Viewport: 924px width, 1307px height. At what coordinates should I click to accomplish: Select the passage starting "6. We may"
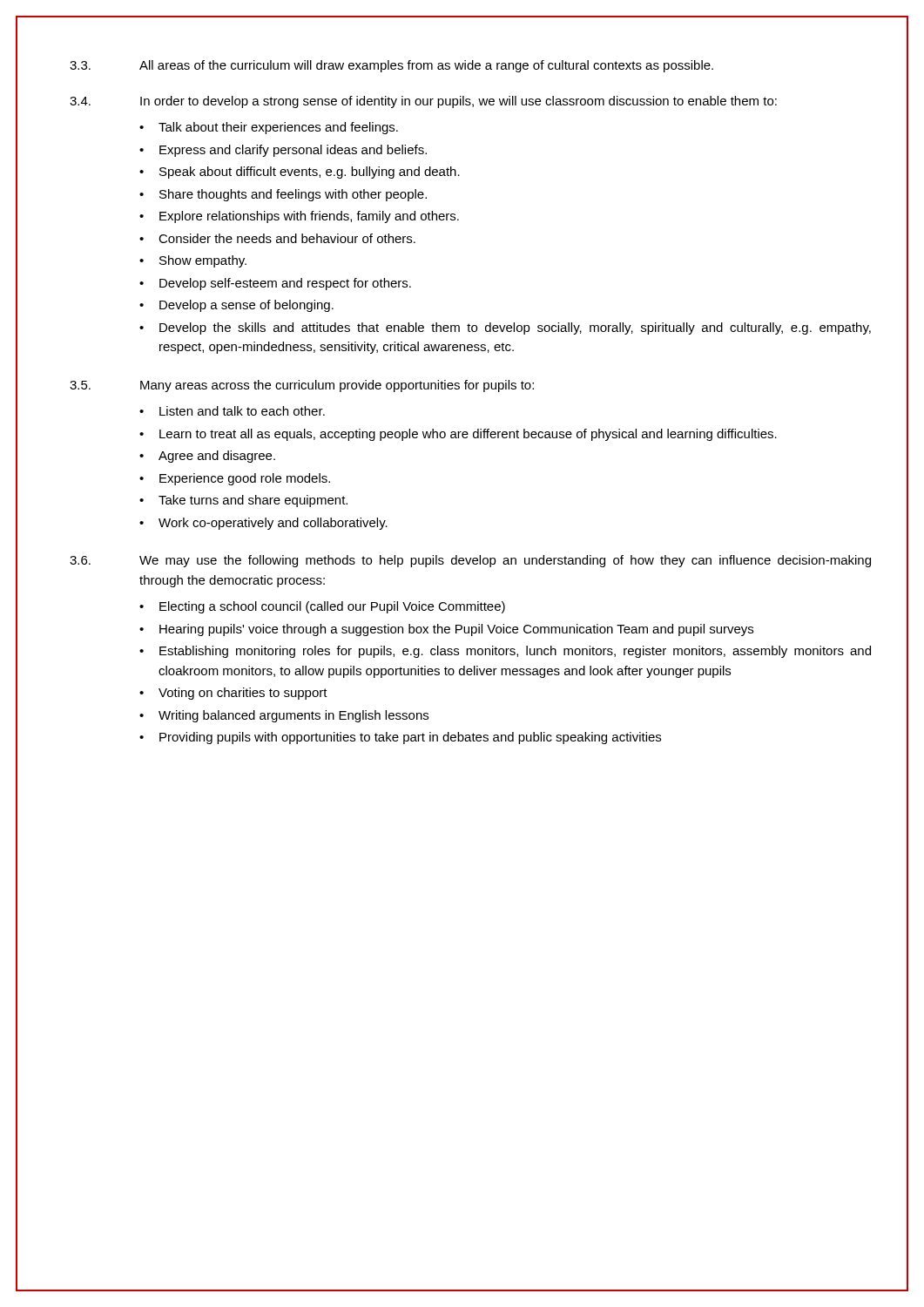click(x=471, y=650)
